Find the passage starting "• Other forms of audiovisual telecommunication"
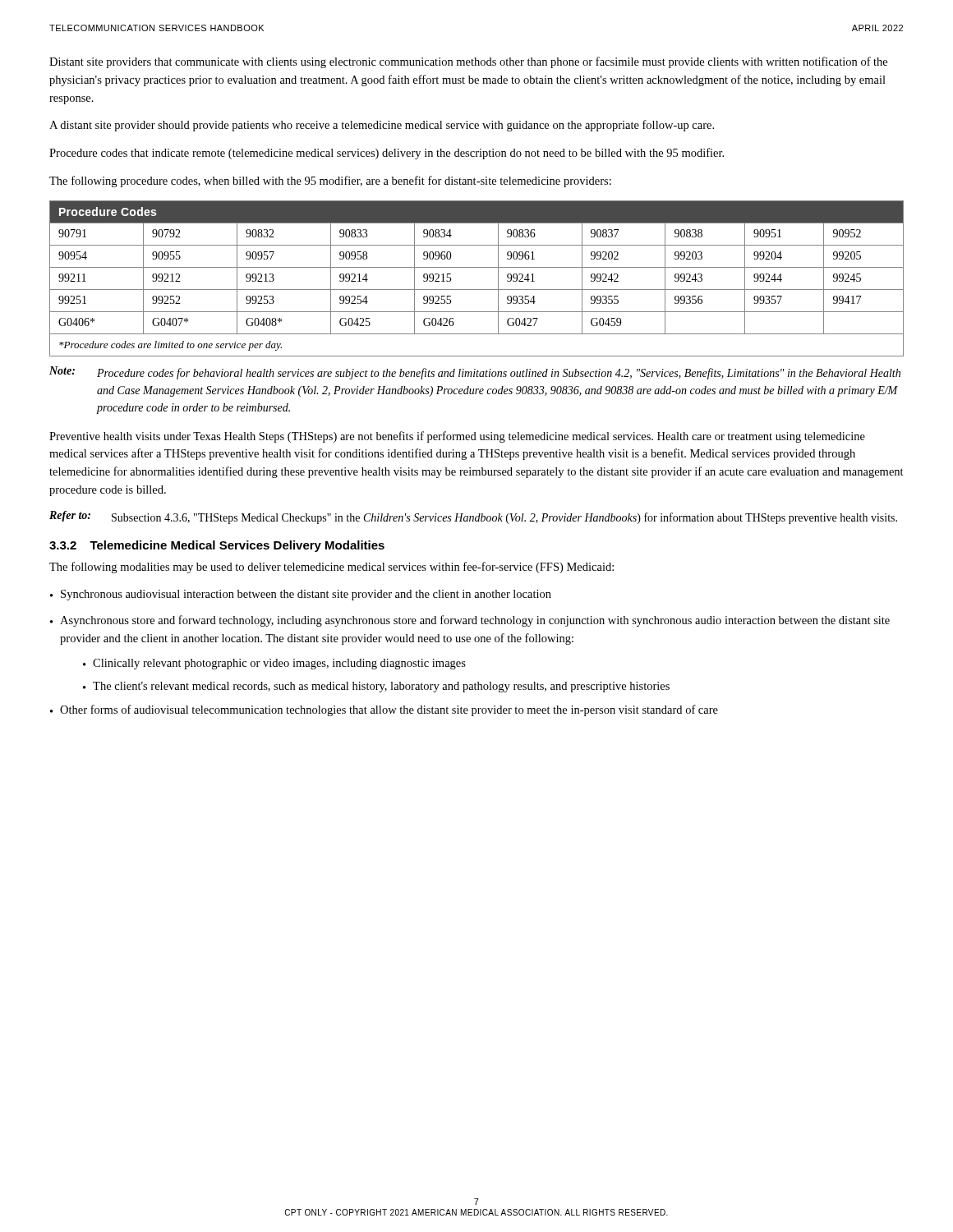This screenshot has height=1232, width=953. (x=384, y=711)
